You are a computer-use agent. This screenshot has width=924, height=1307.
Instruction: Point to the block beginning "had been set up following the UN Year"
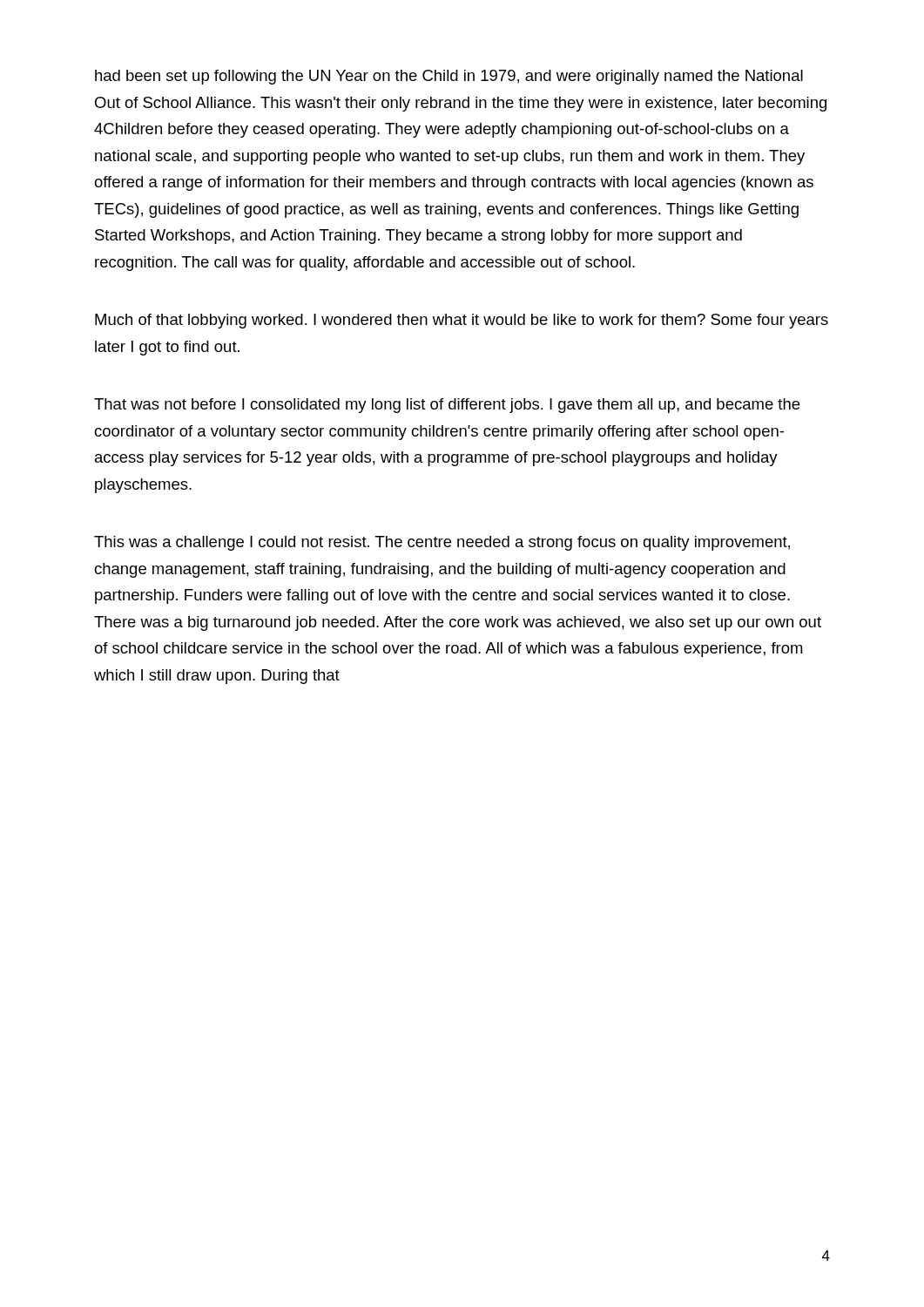[x=461, y=168]
